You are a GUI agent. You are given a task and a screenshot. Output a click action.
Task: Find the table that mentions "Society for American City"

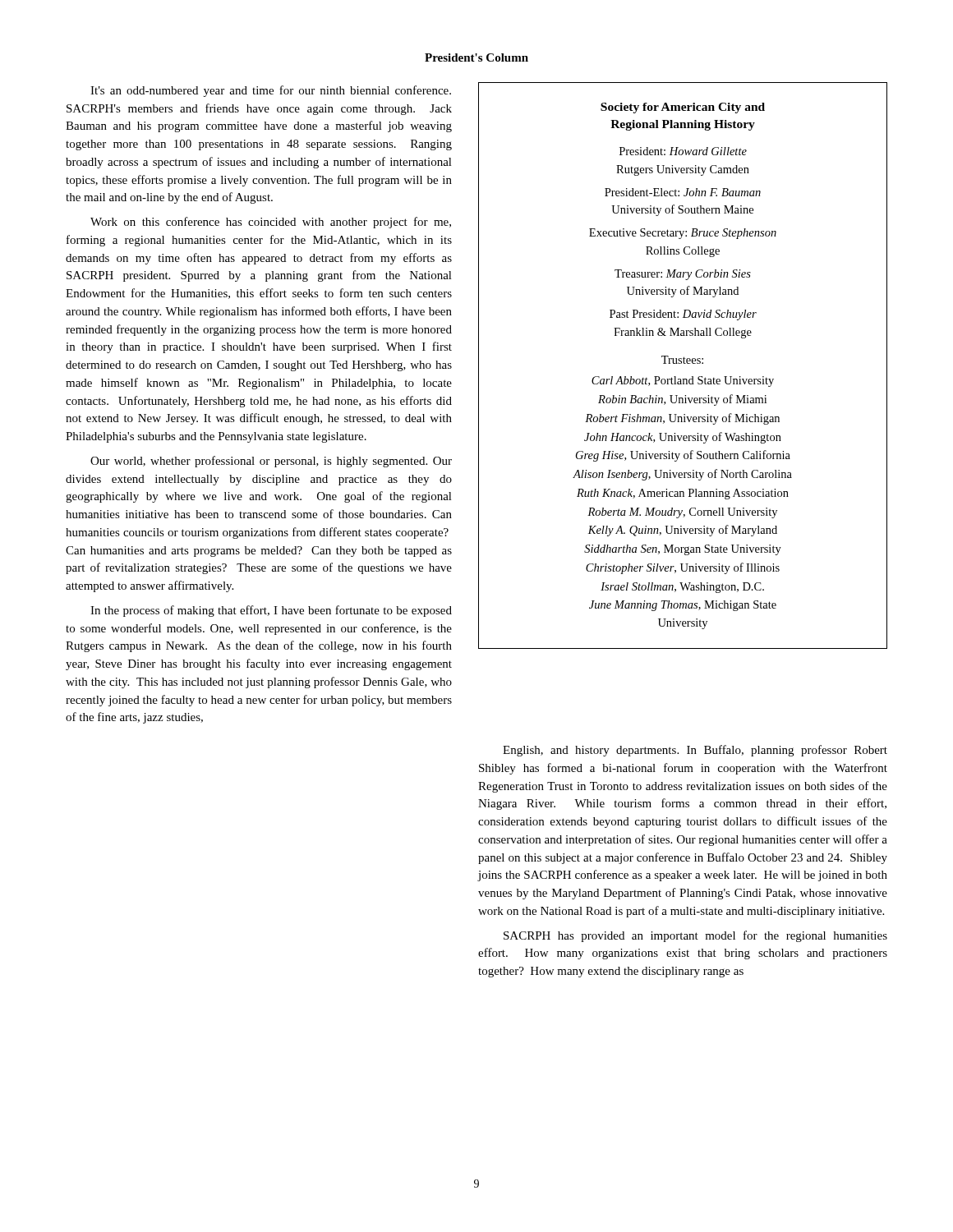[683, 365]
